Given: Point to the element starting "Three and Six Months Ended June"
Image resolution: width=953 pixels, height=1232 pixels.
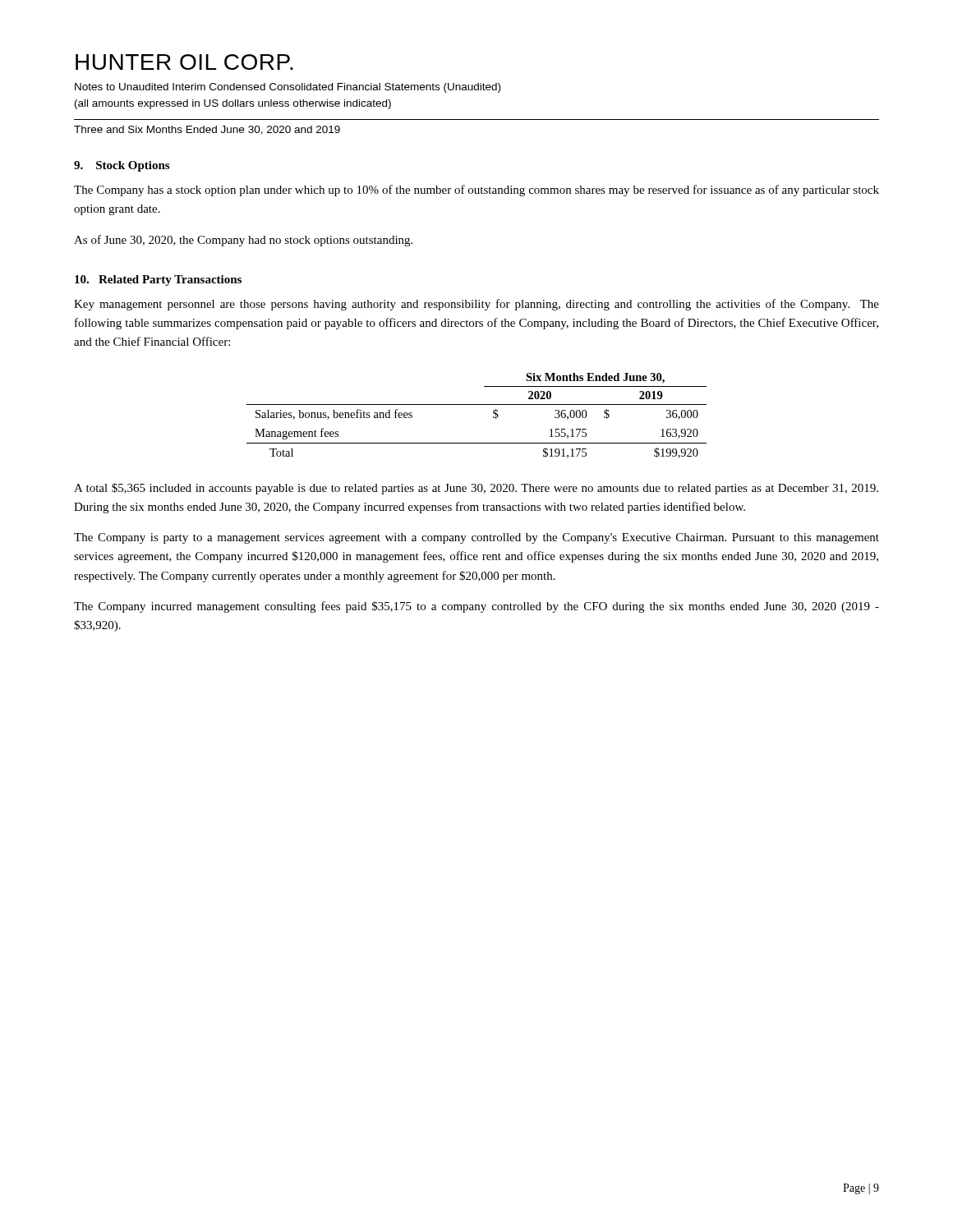Looking at the screenshot, I should tap(207, 129).
